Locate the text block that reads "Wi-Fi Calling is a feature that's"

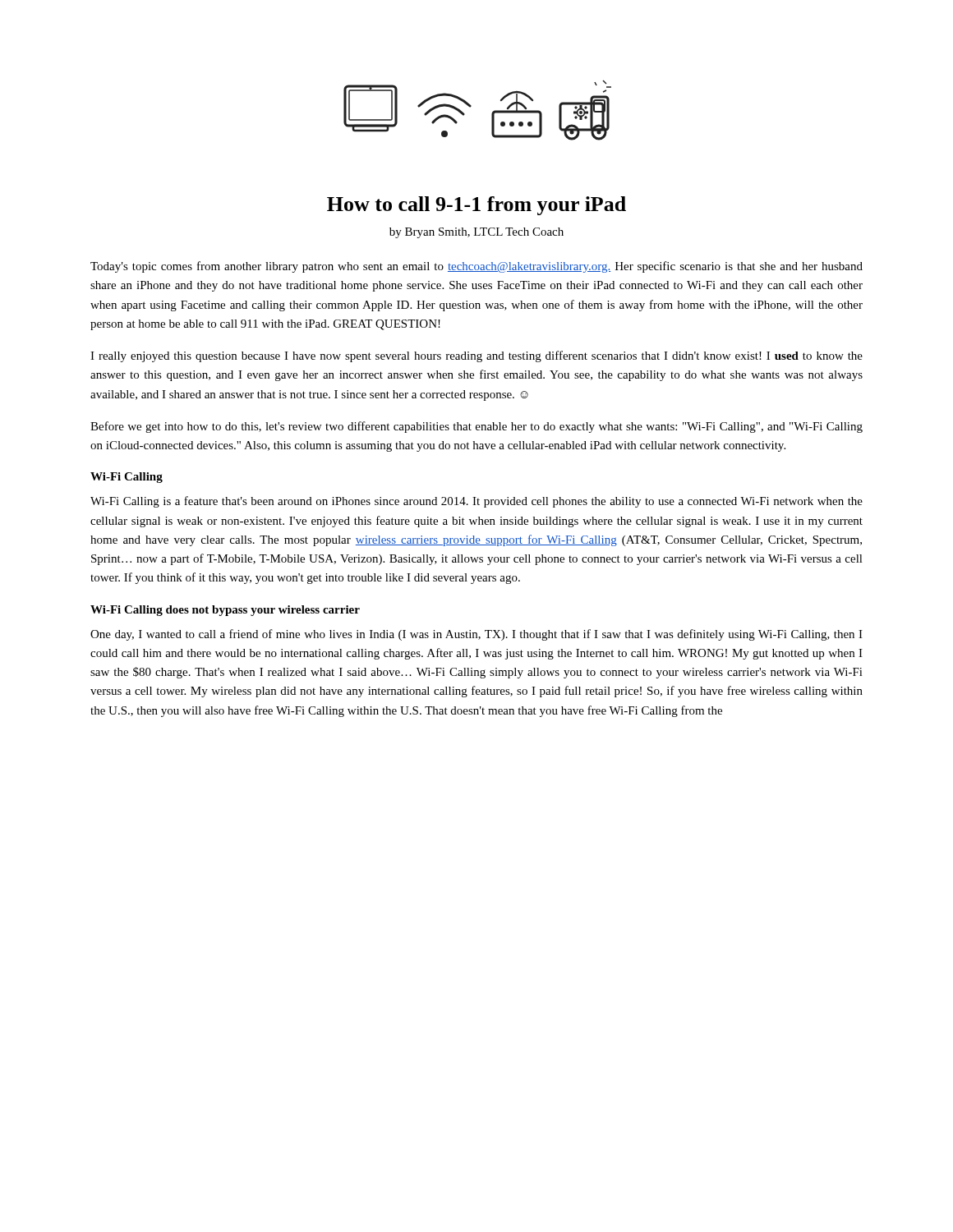476,539
